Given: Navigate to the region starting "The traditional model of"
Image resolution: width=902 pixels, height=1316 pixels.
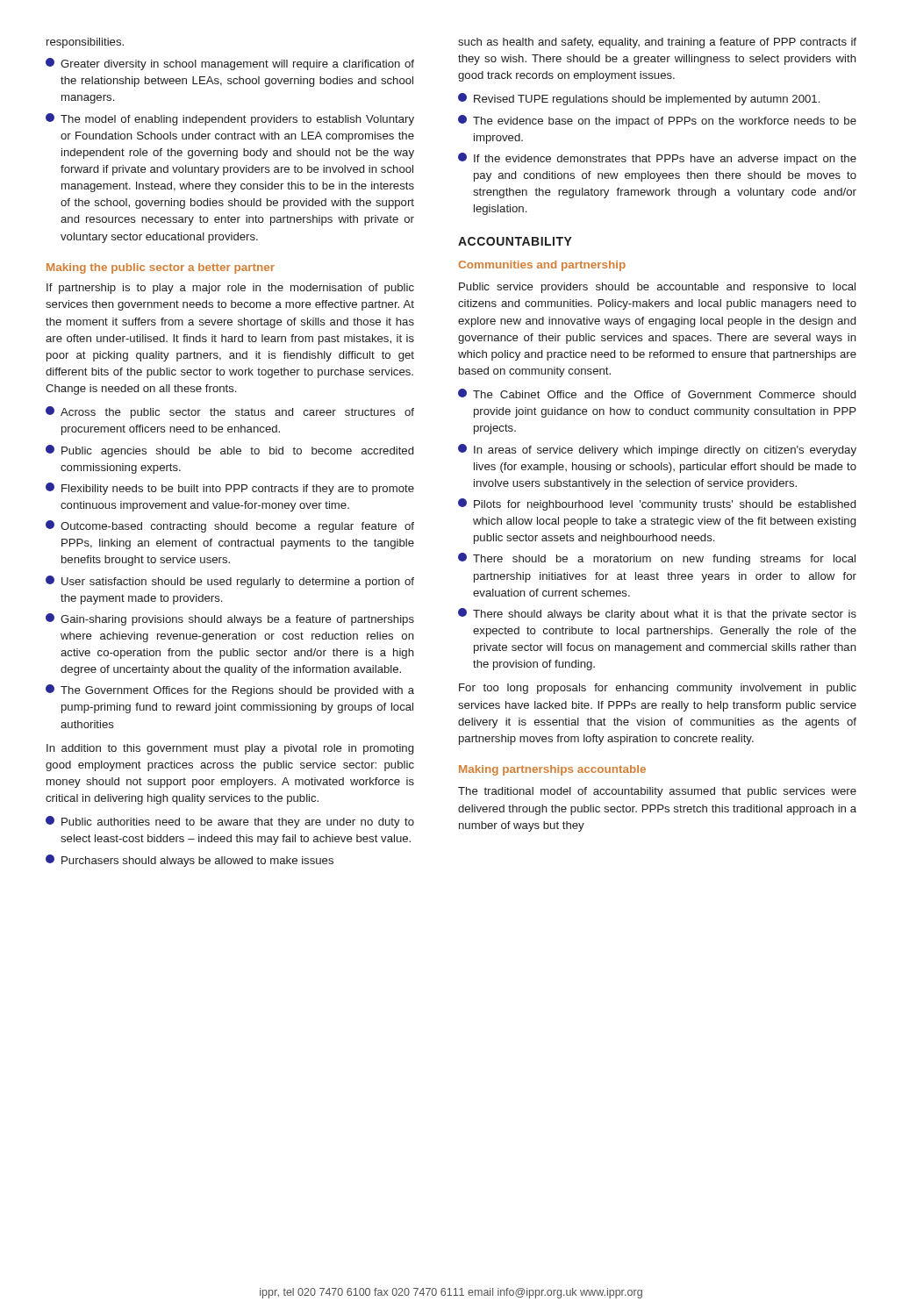Looking at the screenshot, I should (x=657, y=808).
